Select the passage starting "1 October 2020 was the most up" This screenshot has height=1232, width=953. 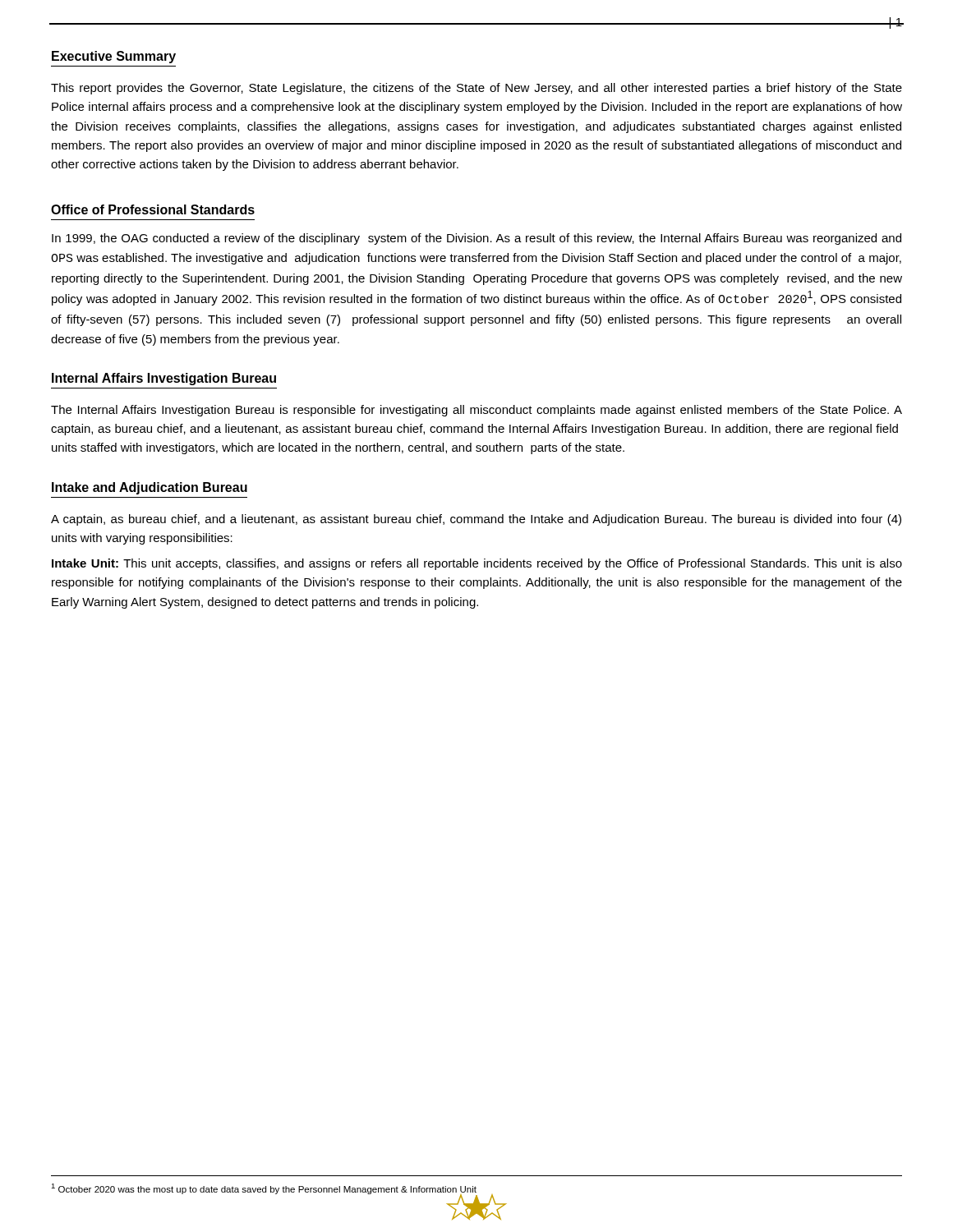click(x=476, y=1188)
